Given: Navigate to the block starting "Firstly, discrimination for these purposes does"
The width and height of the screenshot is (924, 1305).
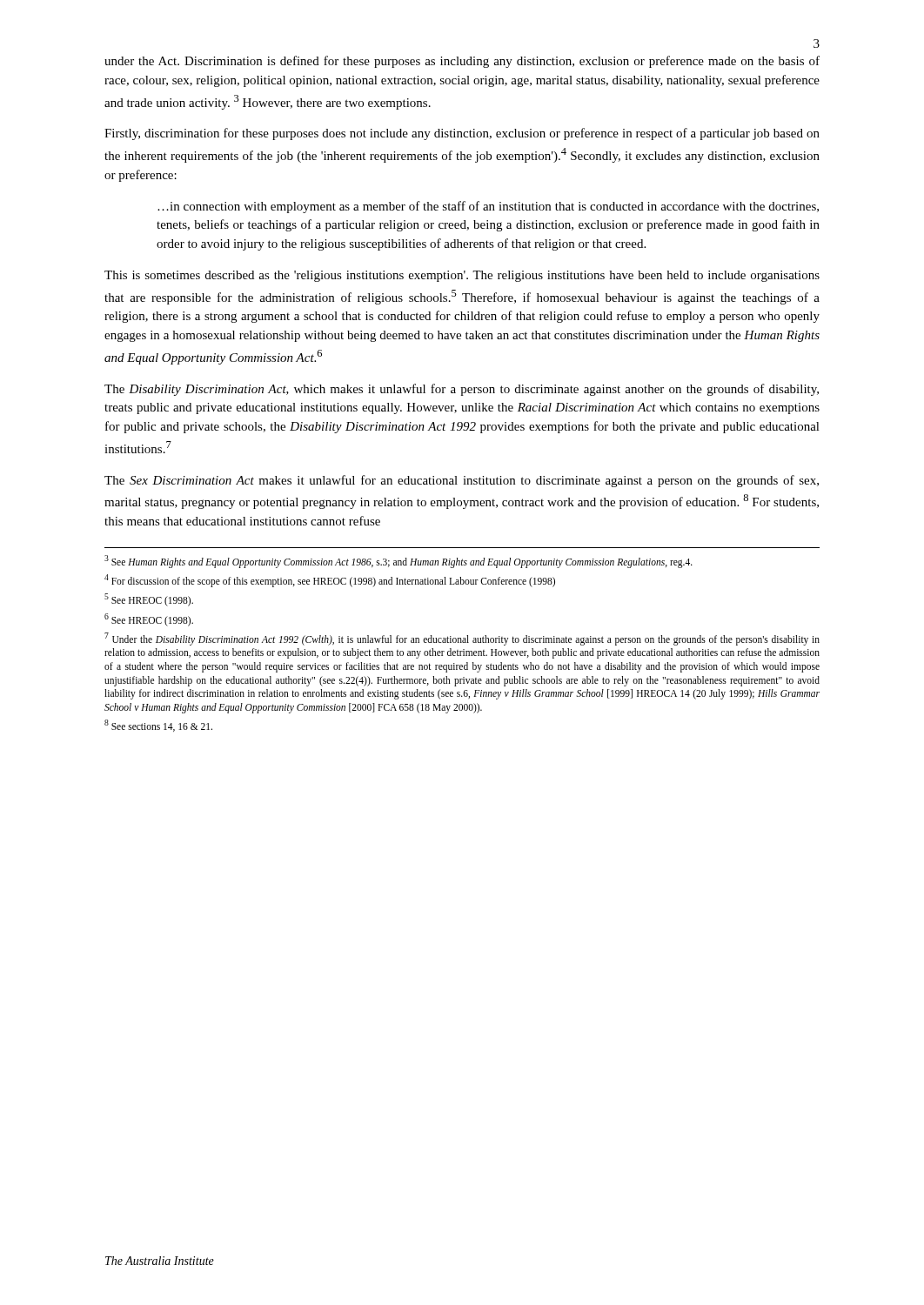Looking at the screenshot, I should click(x=462, y=155).
